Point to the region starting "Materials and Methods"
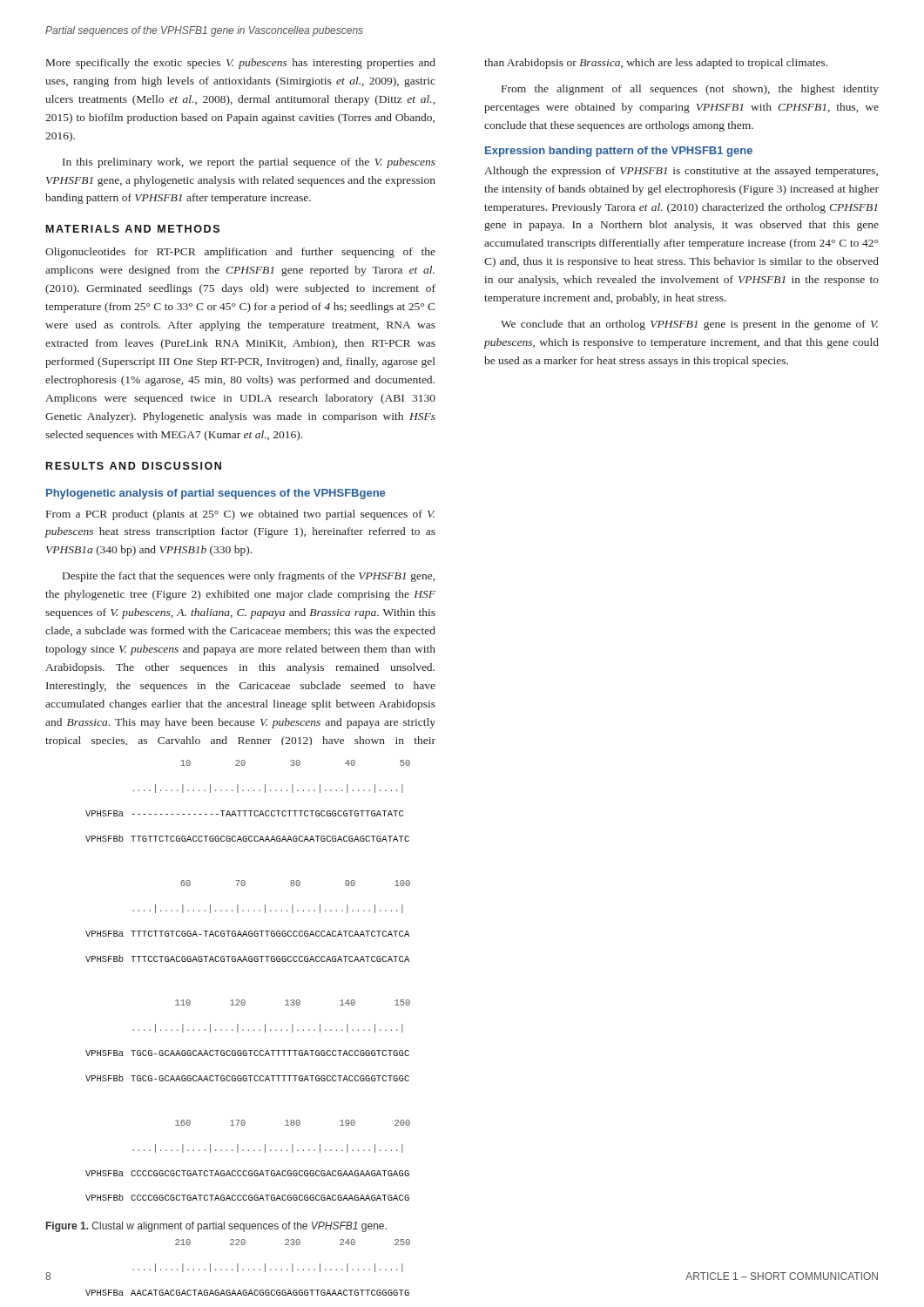Viewport: 924px width, 1307px height. pyautogui.click(x=133, y=229)
